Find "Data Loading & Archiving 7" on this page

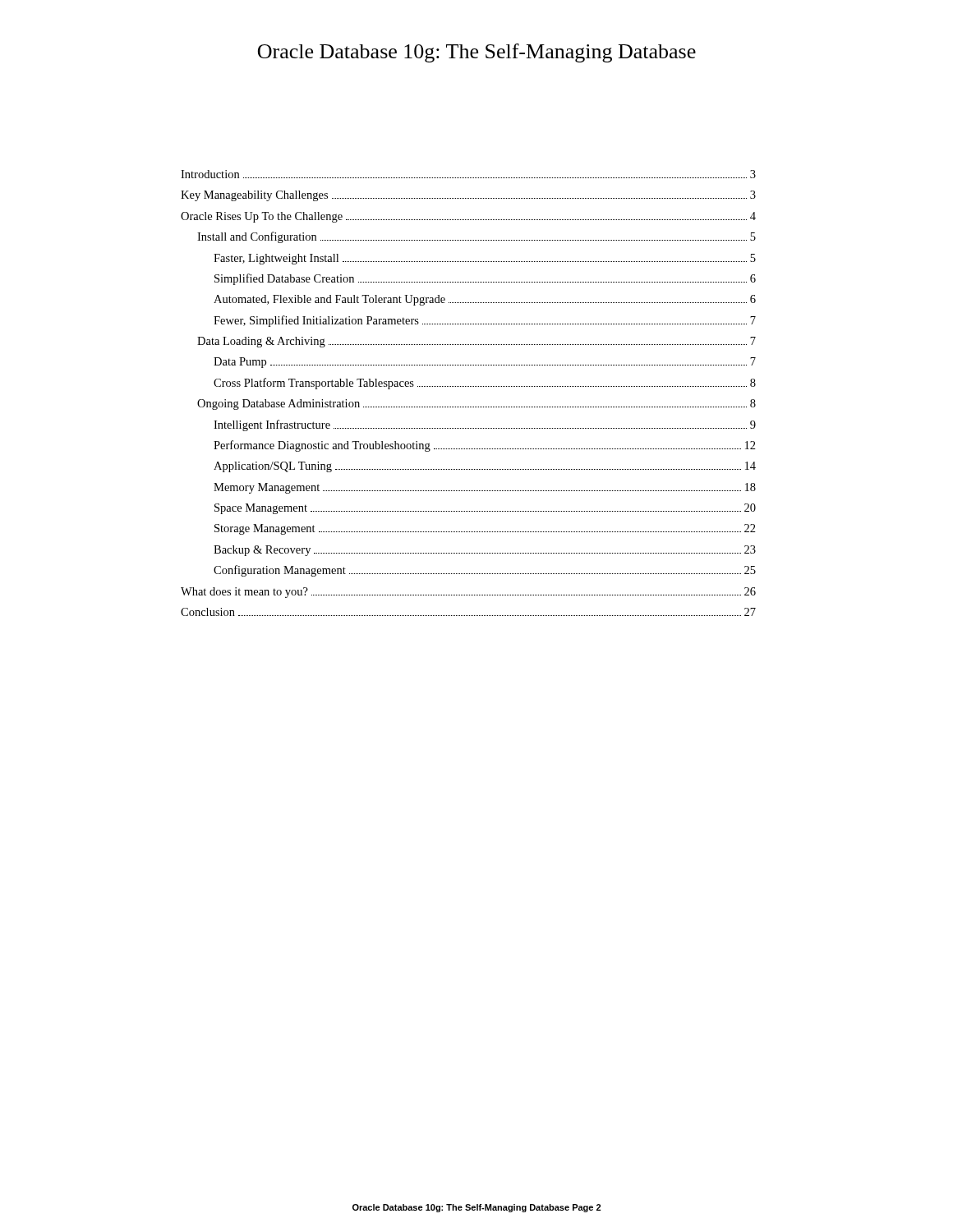point(476,341)
